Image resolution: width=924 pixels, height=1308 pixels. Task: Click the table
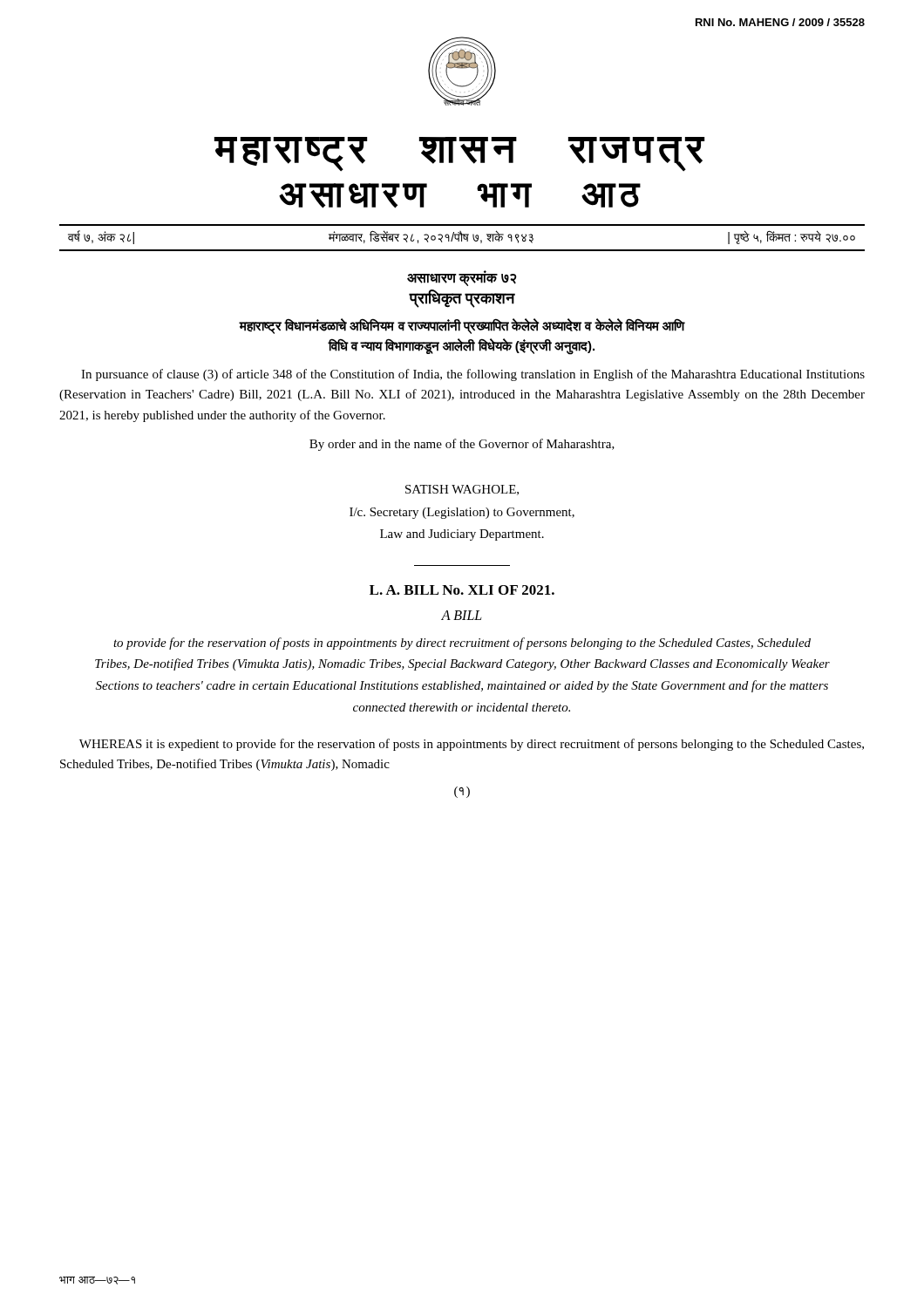tap(462, 238)
